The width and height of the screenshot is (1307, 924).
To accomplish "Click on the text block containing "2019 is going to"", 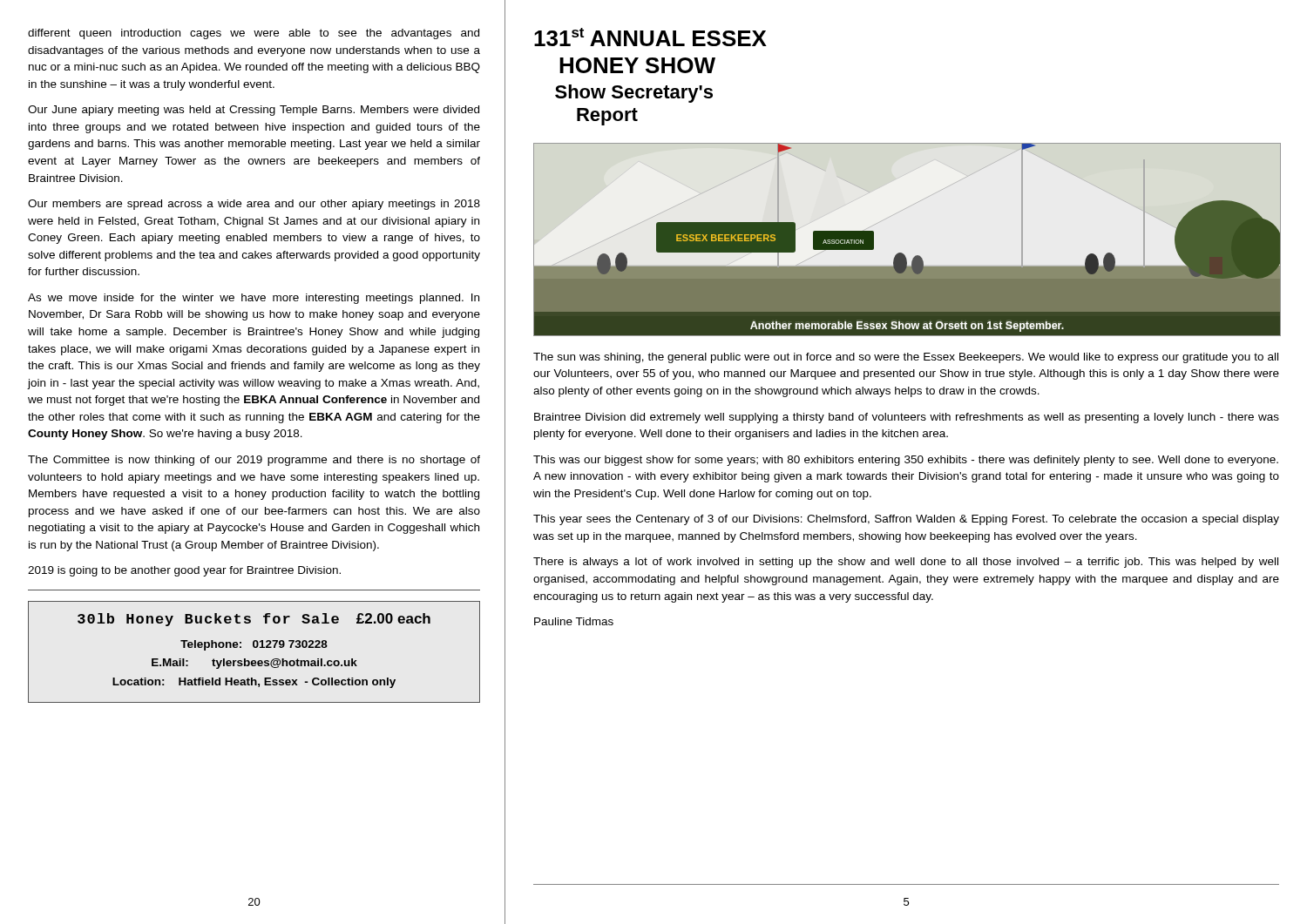I will 254,570.
